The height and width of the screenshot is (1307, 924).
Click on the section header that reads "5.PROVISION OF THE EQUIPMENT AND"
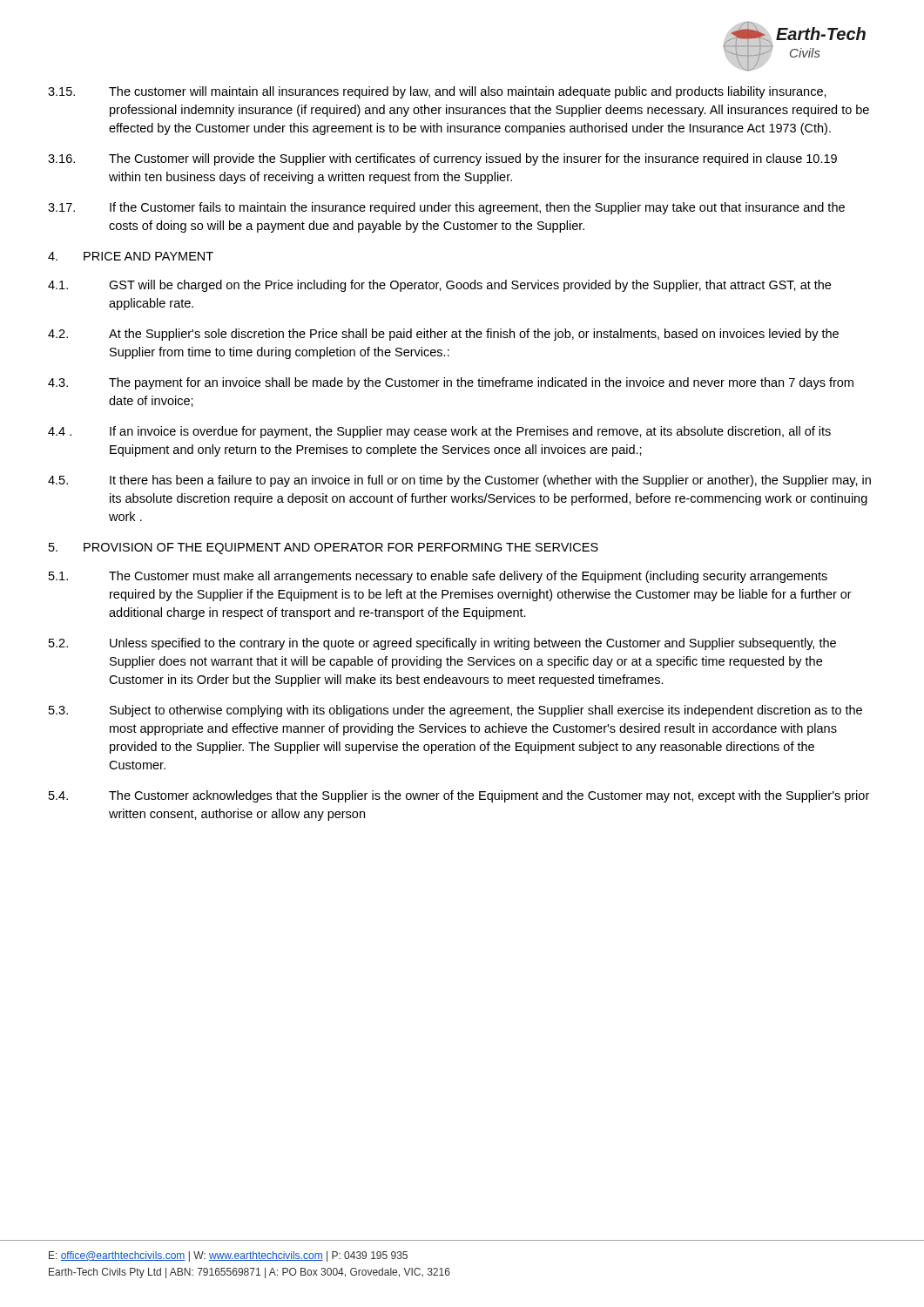[x=460, y=548]
